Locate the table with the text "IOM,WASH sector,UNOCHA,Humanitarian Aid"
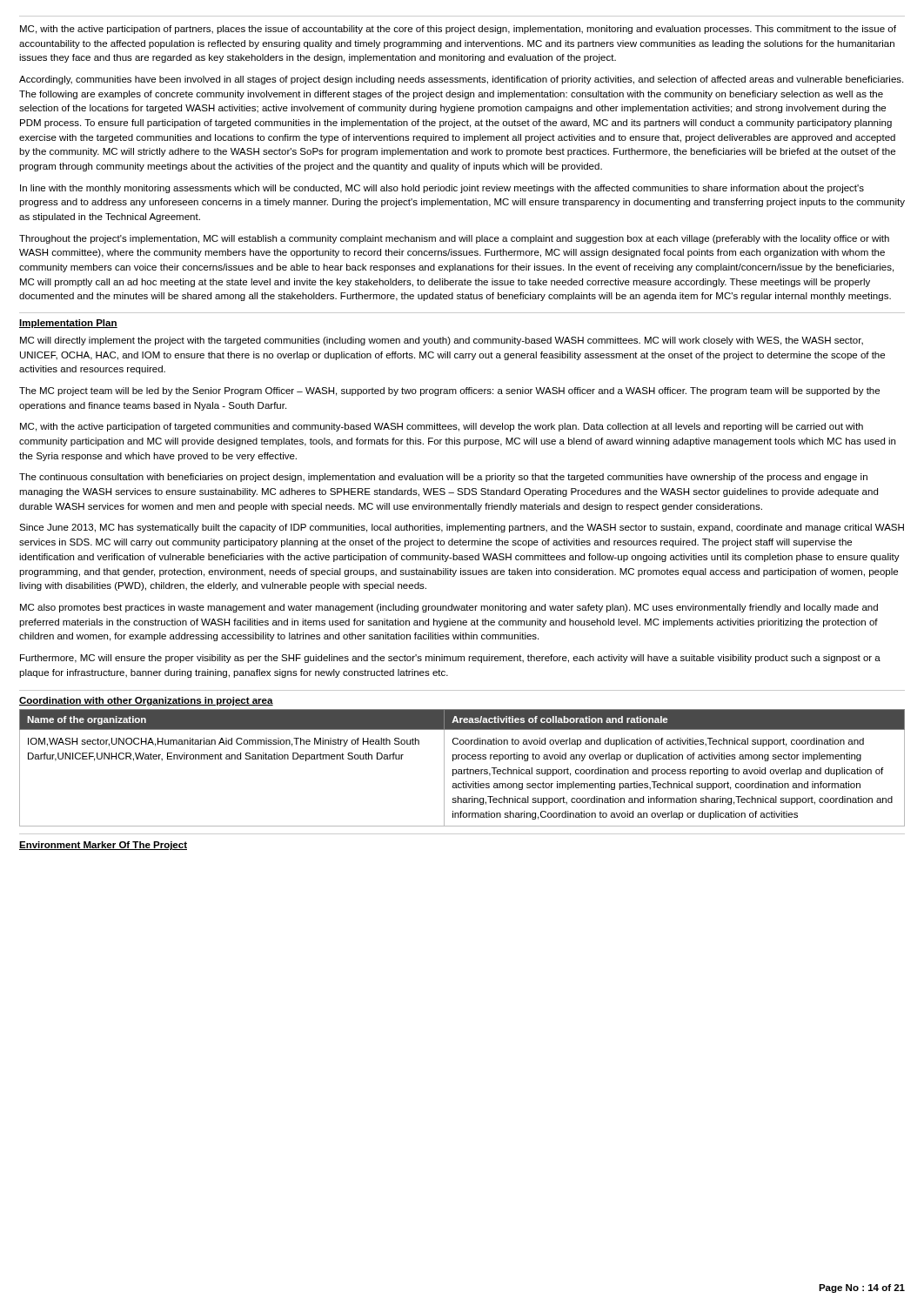 pyautogui.click(x=462, y=768)
